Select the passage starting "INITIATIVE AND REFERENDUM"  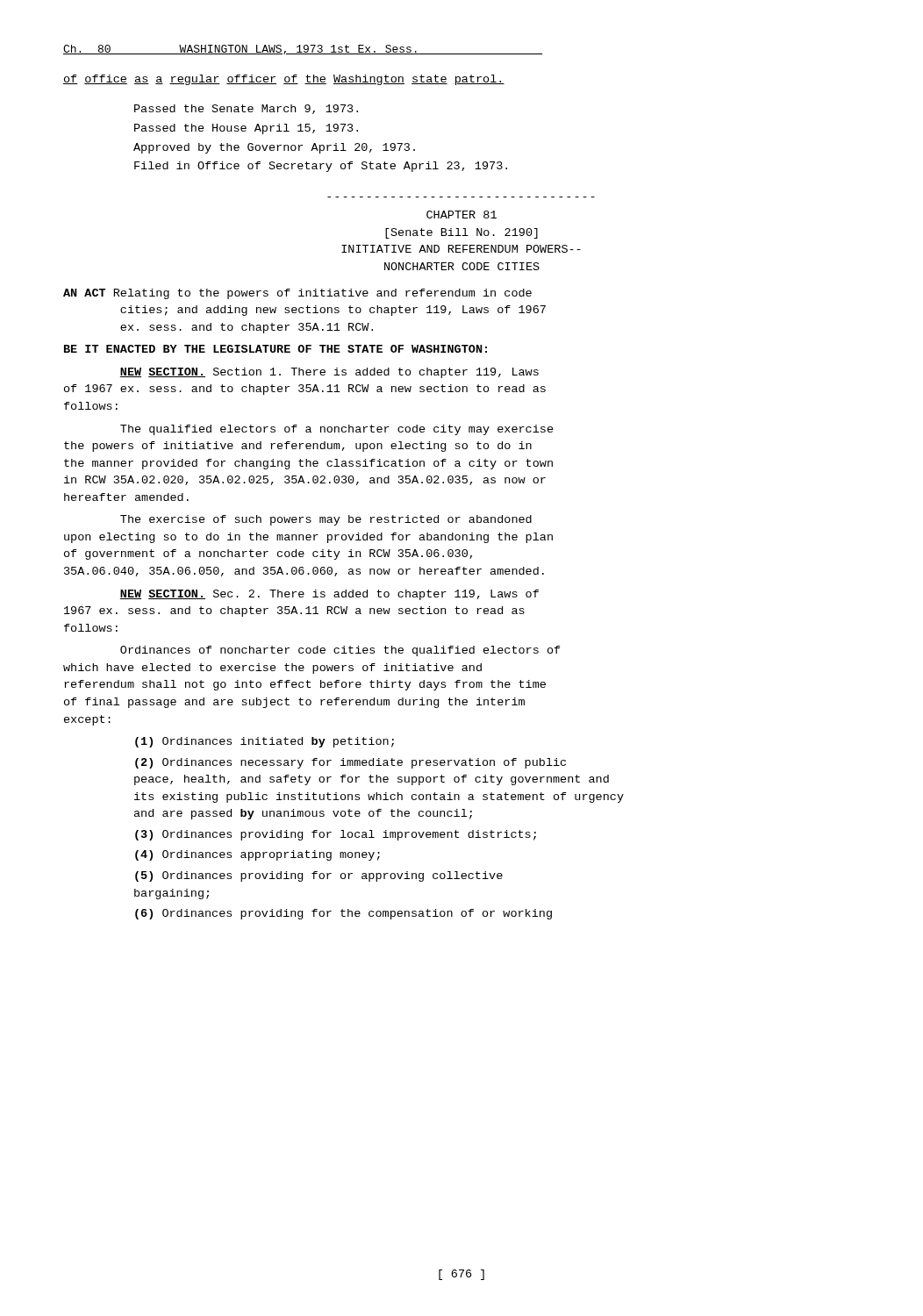[x=462, y=250]
